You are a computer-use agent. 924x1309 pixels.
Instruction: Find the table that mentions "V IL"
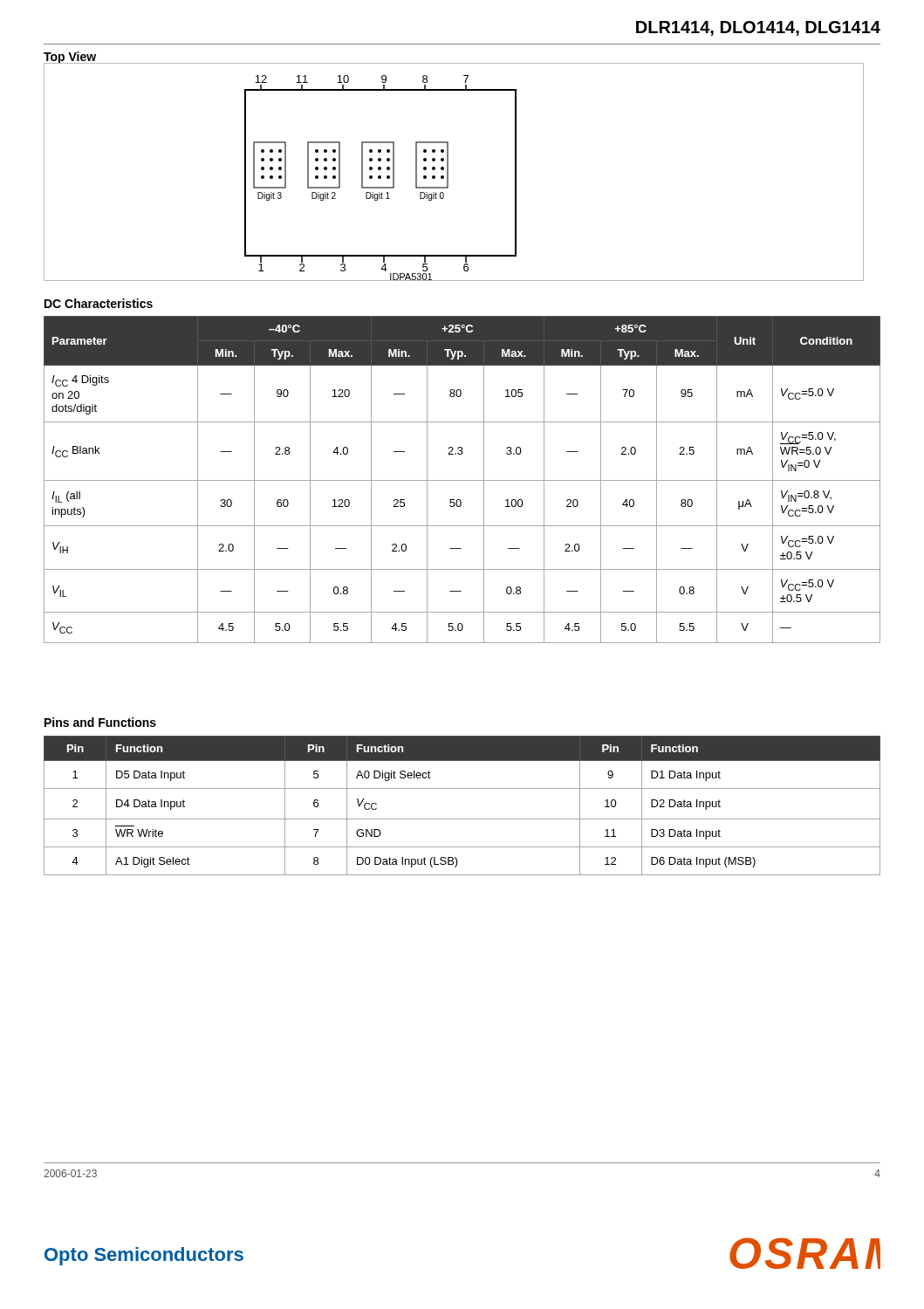(x=462, y=479)
